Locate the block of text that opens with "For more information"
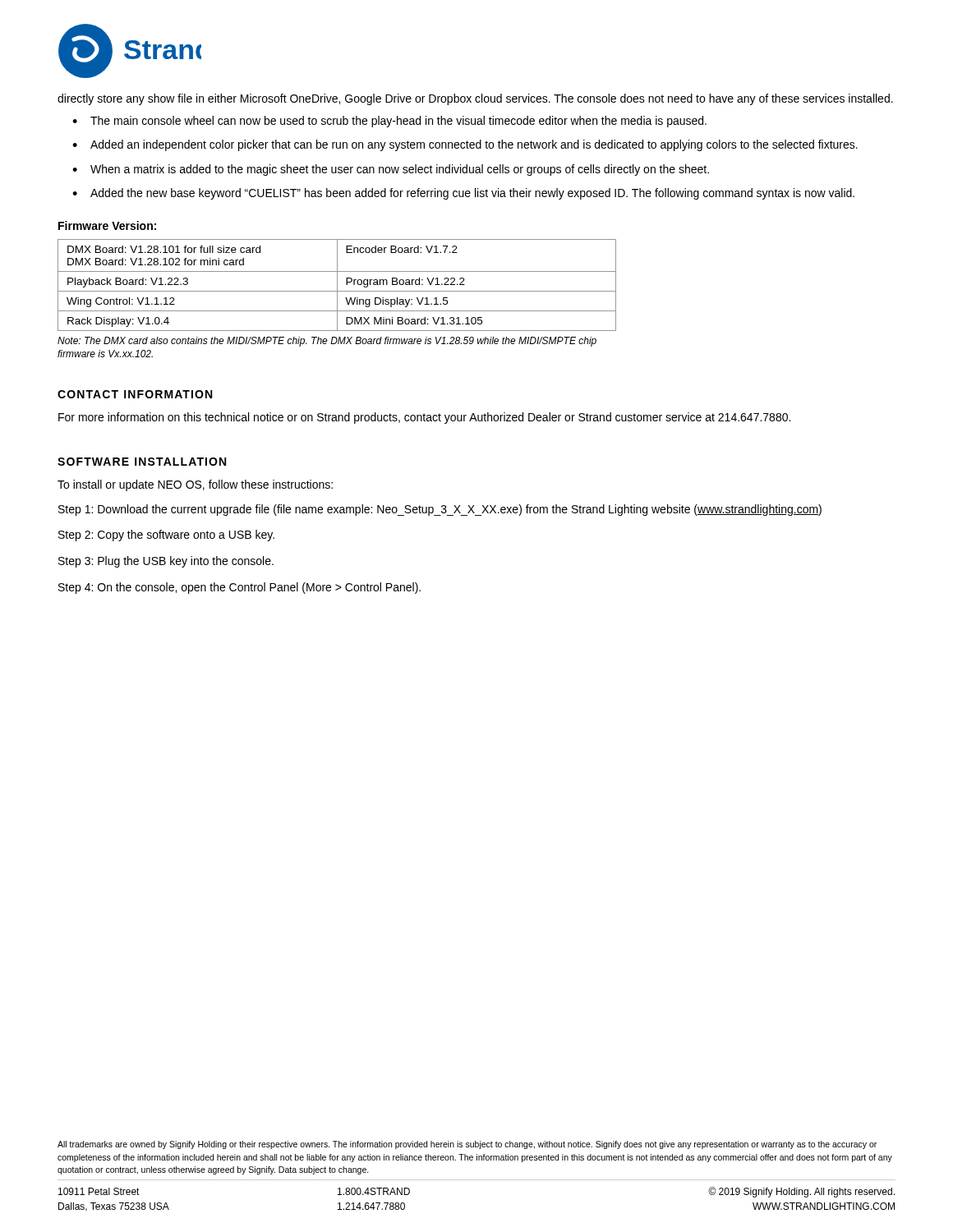Image resolution: width=953 pixels, height=1232 pixels. tap(424, 417)
